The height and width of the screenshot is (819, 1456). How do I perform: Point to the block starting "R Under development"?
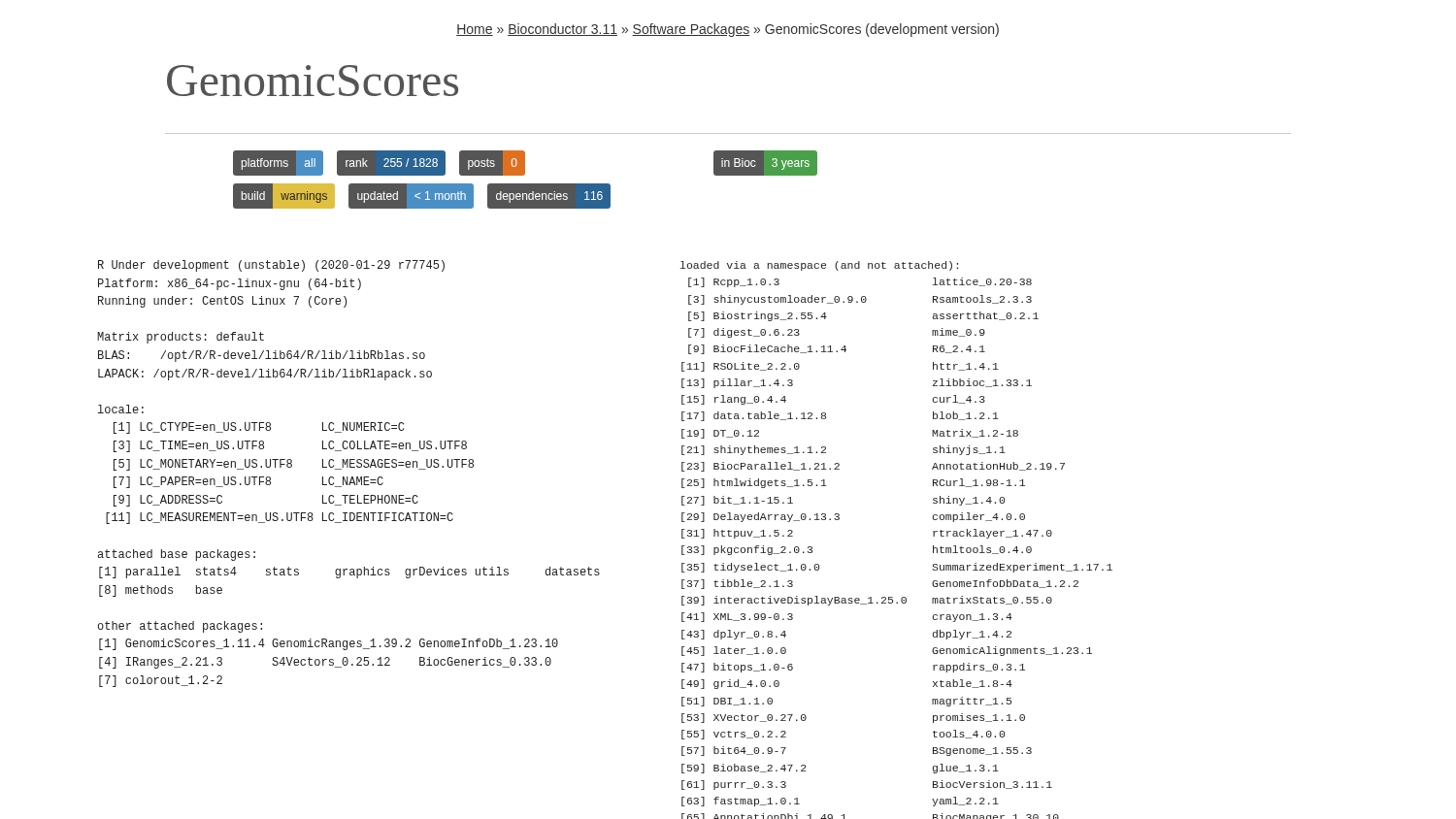[349, 473]
